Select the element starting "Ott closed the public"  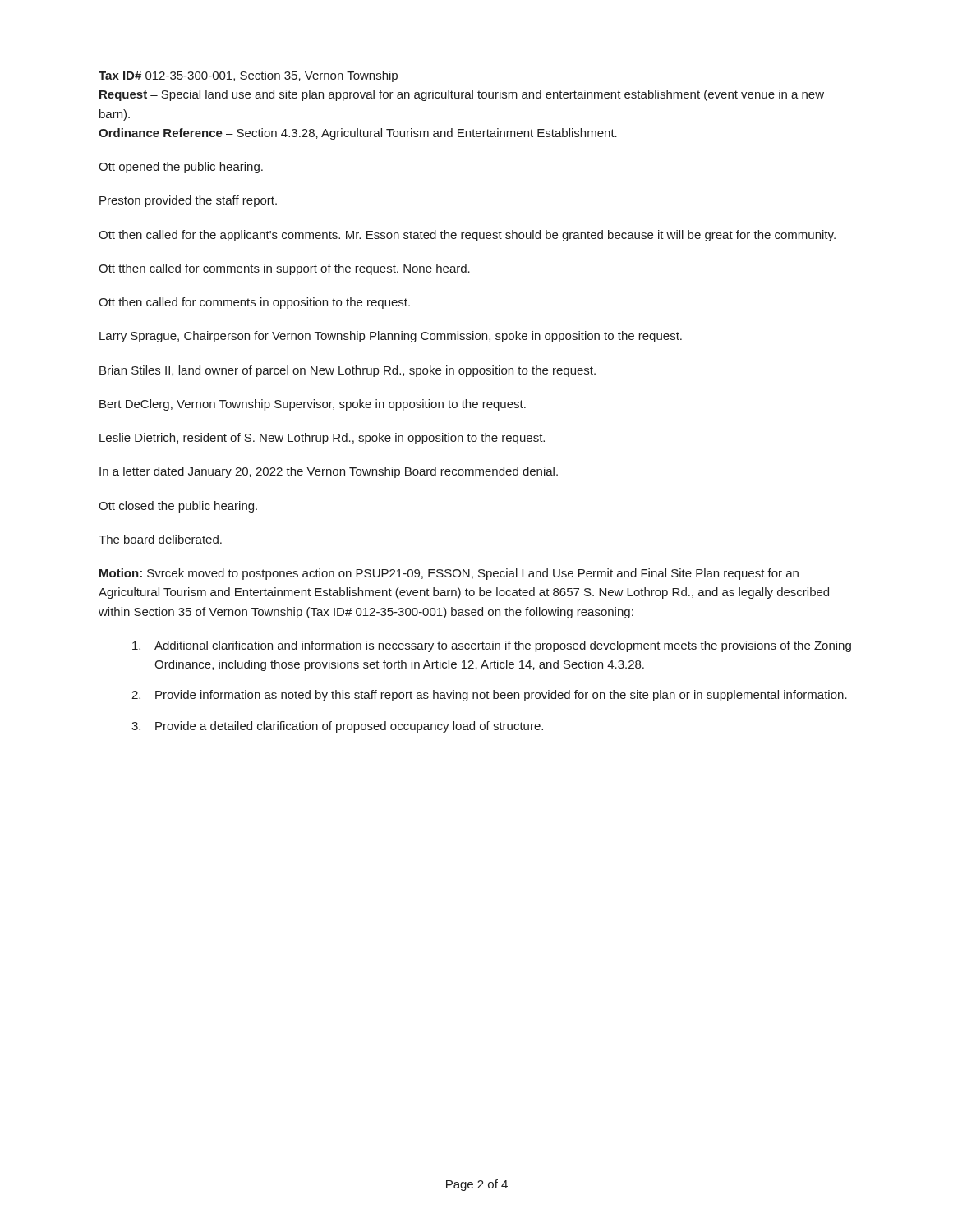point(178,505)
